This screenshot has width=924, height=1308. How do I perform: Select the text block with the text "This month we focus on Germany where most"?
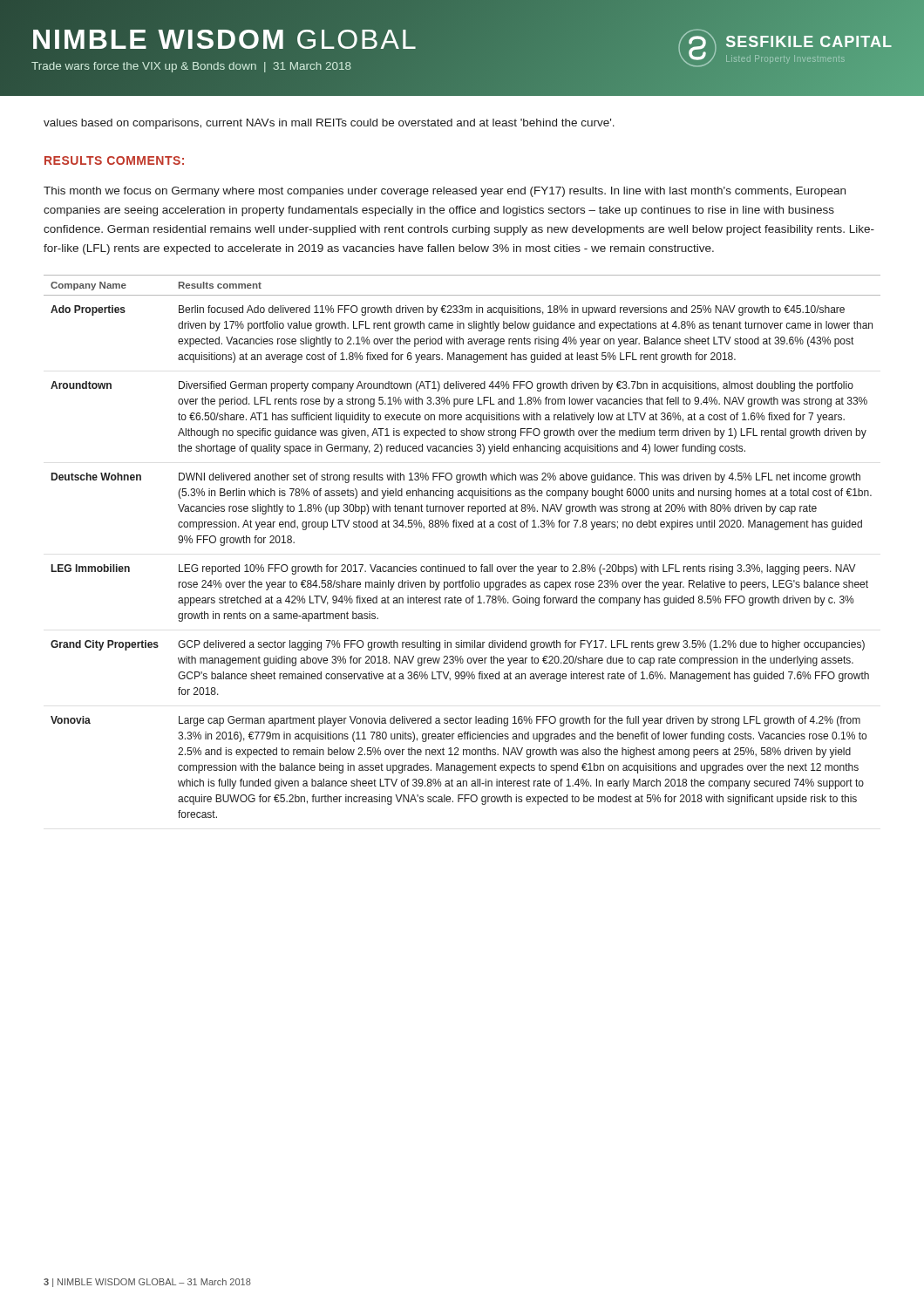pyautogui.click(x=459, y=219)
